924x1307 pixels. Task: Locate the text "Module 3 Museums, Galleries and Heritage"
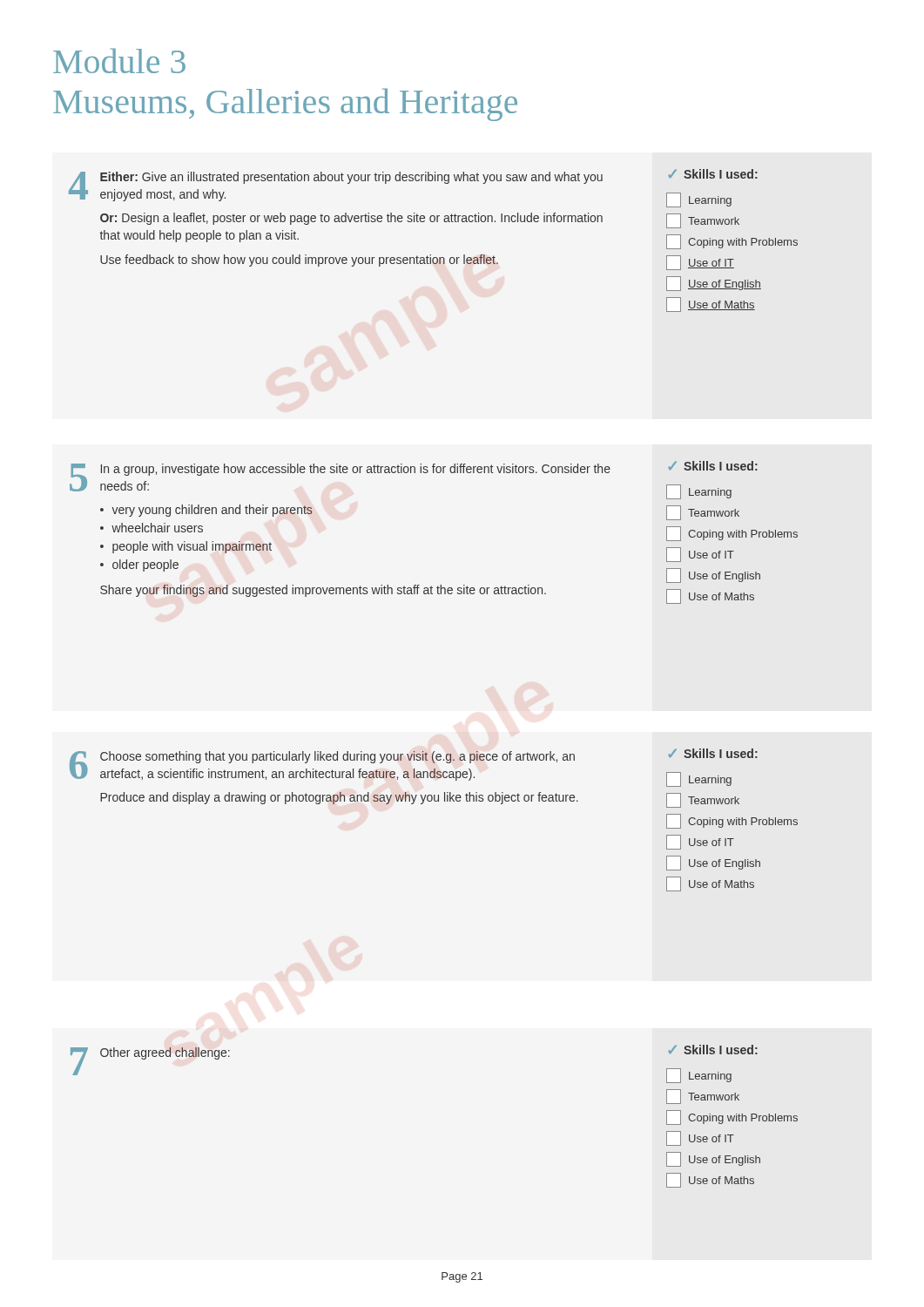pyautogui.click(x=462, y=82)
